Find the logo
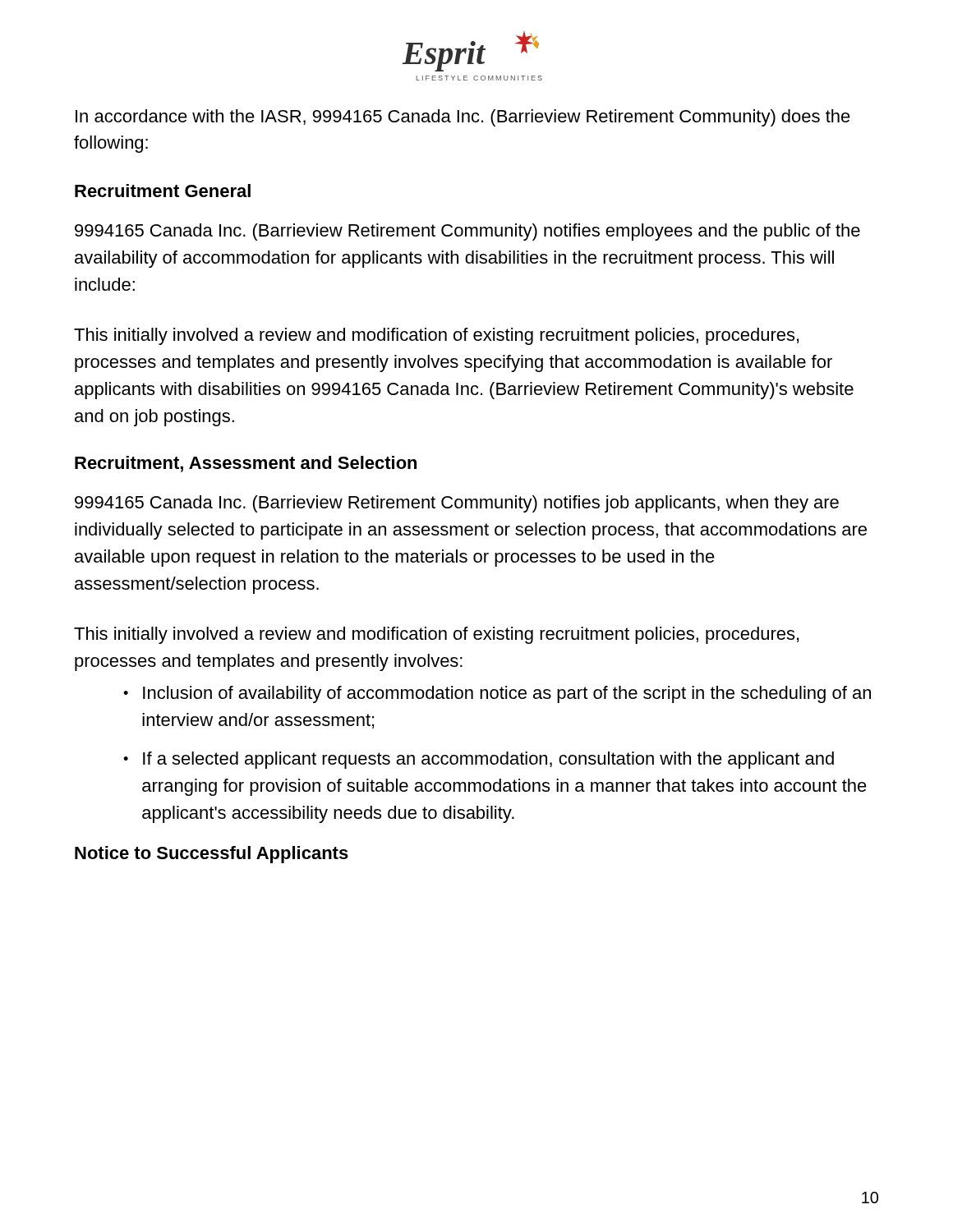953x1232 pixels. click(x=476, y=60)
